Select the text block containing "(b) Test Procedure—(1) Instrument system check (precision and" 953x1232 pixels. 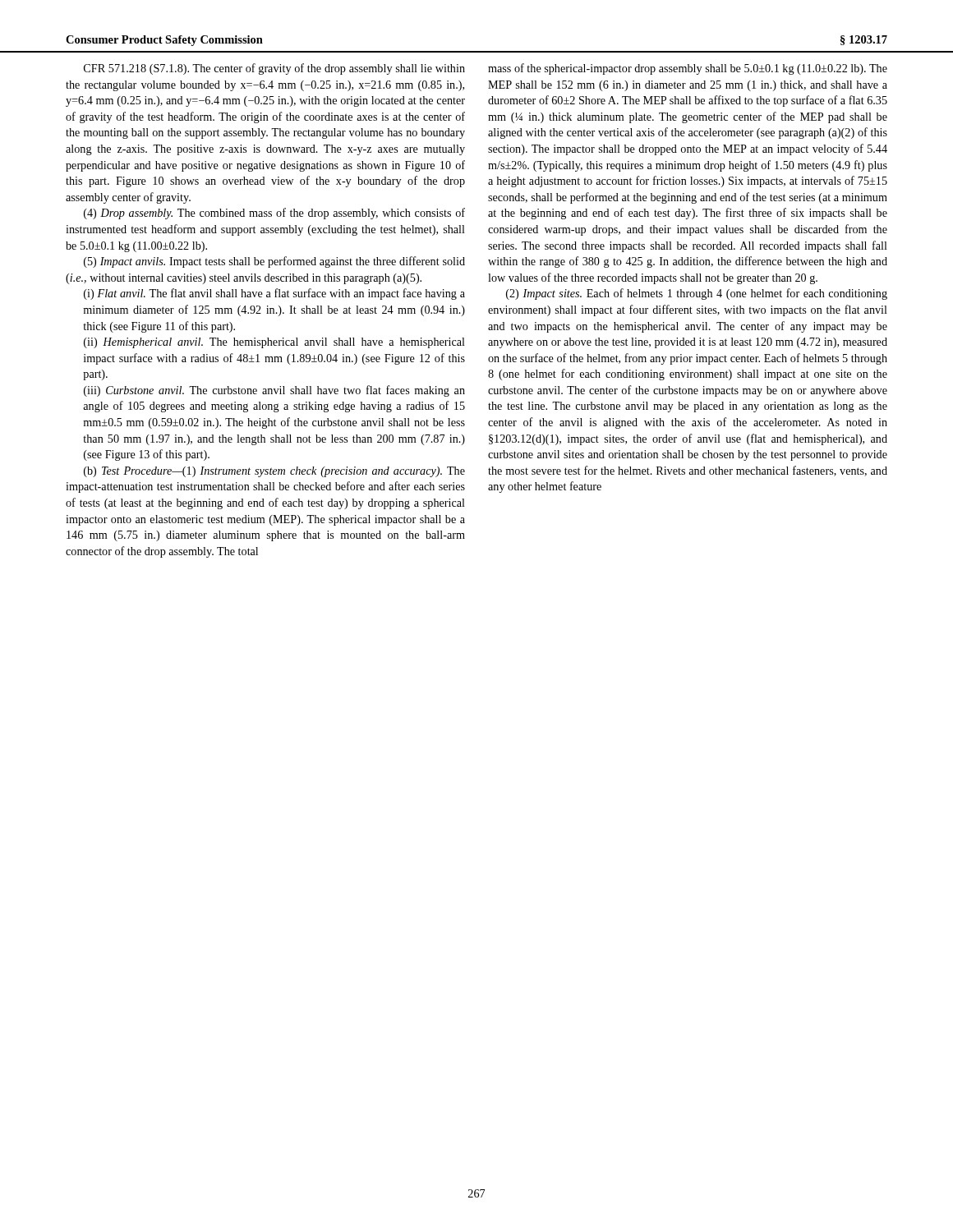pyautogui.click(x=265, y=511)
